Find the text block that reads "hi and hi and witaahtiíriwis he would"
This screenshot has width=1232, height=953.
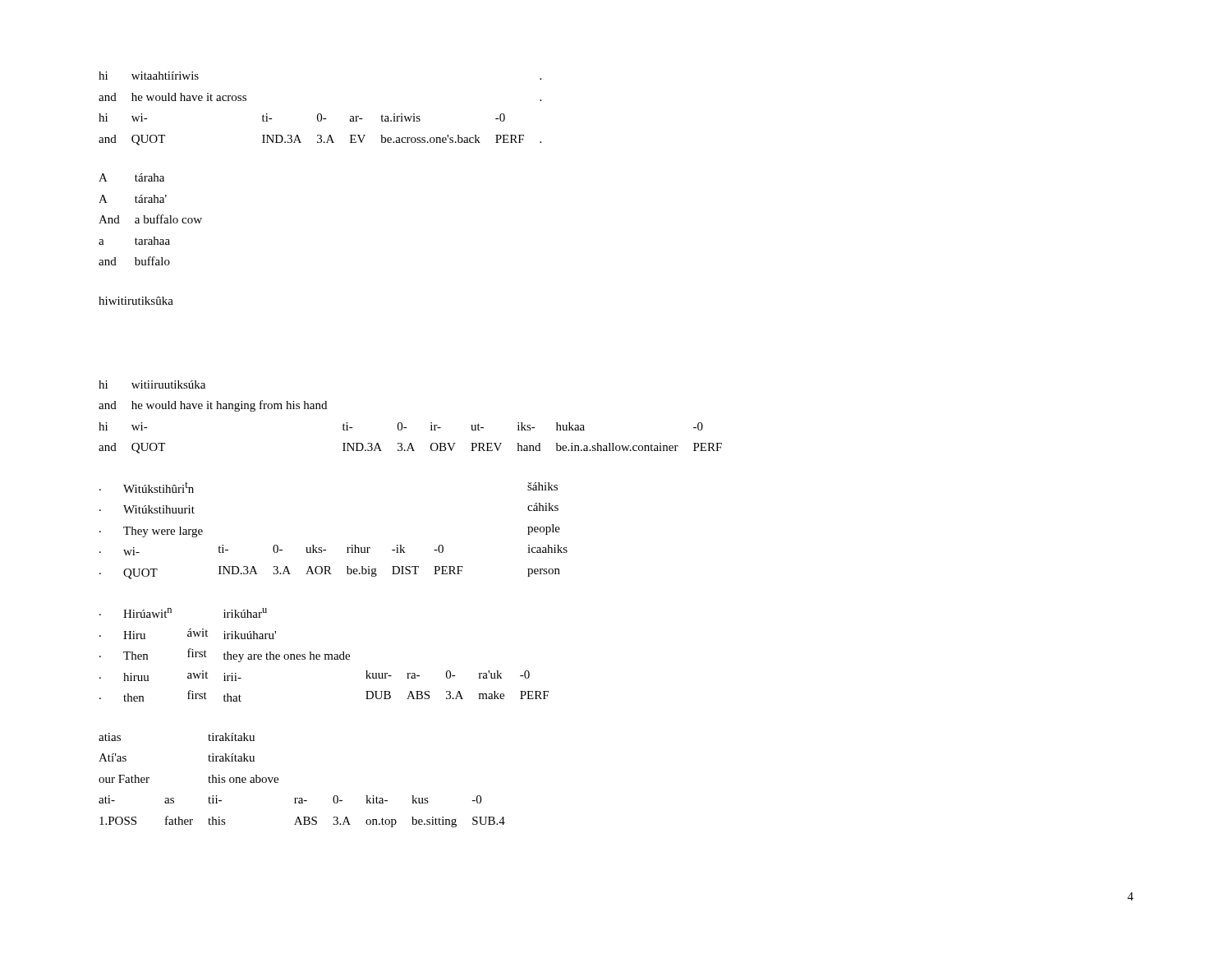(x=161, y=74)
